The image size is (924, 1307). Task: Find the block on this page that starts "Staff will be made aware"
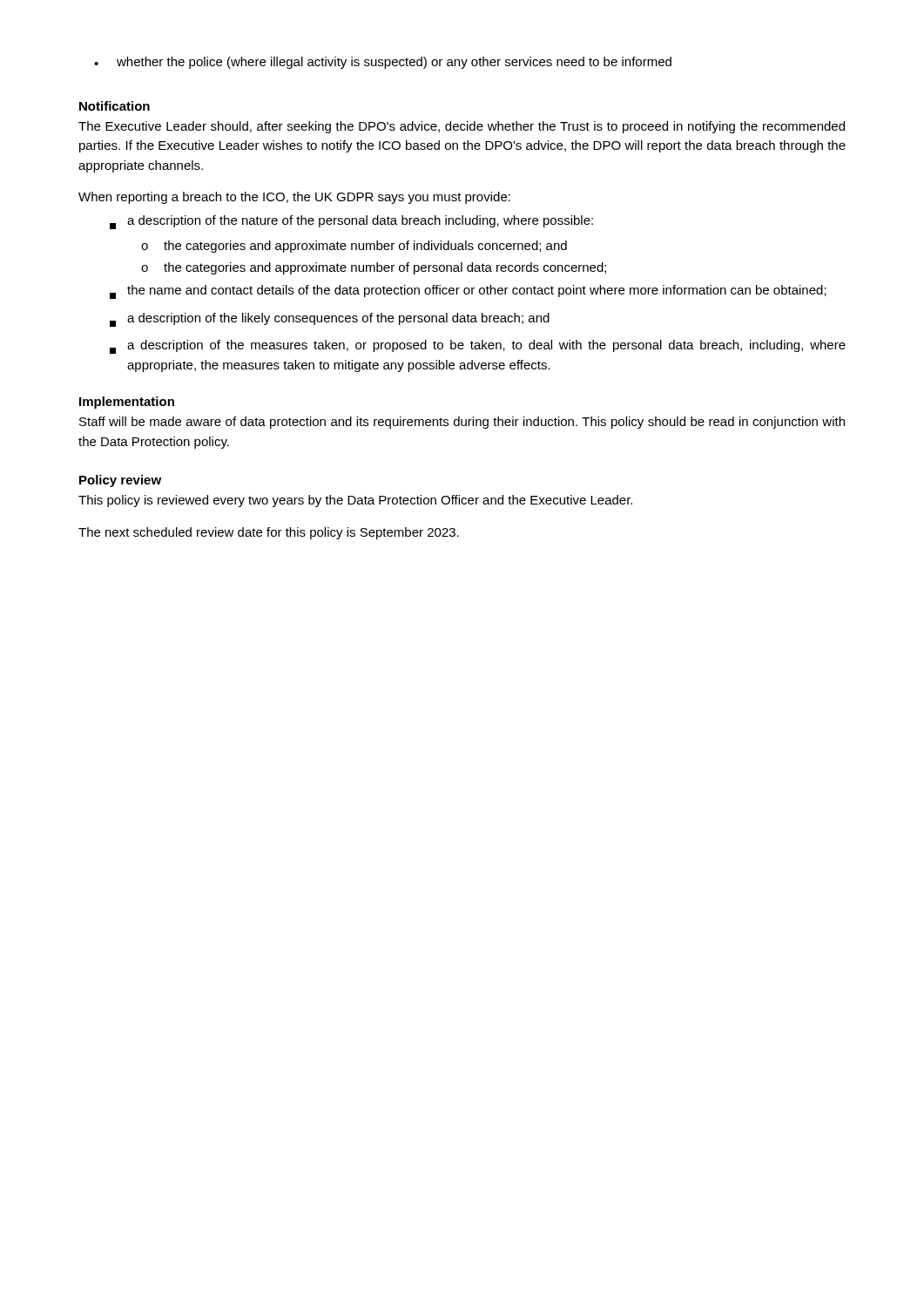coord(462,432)
